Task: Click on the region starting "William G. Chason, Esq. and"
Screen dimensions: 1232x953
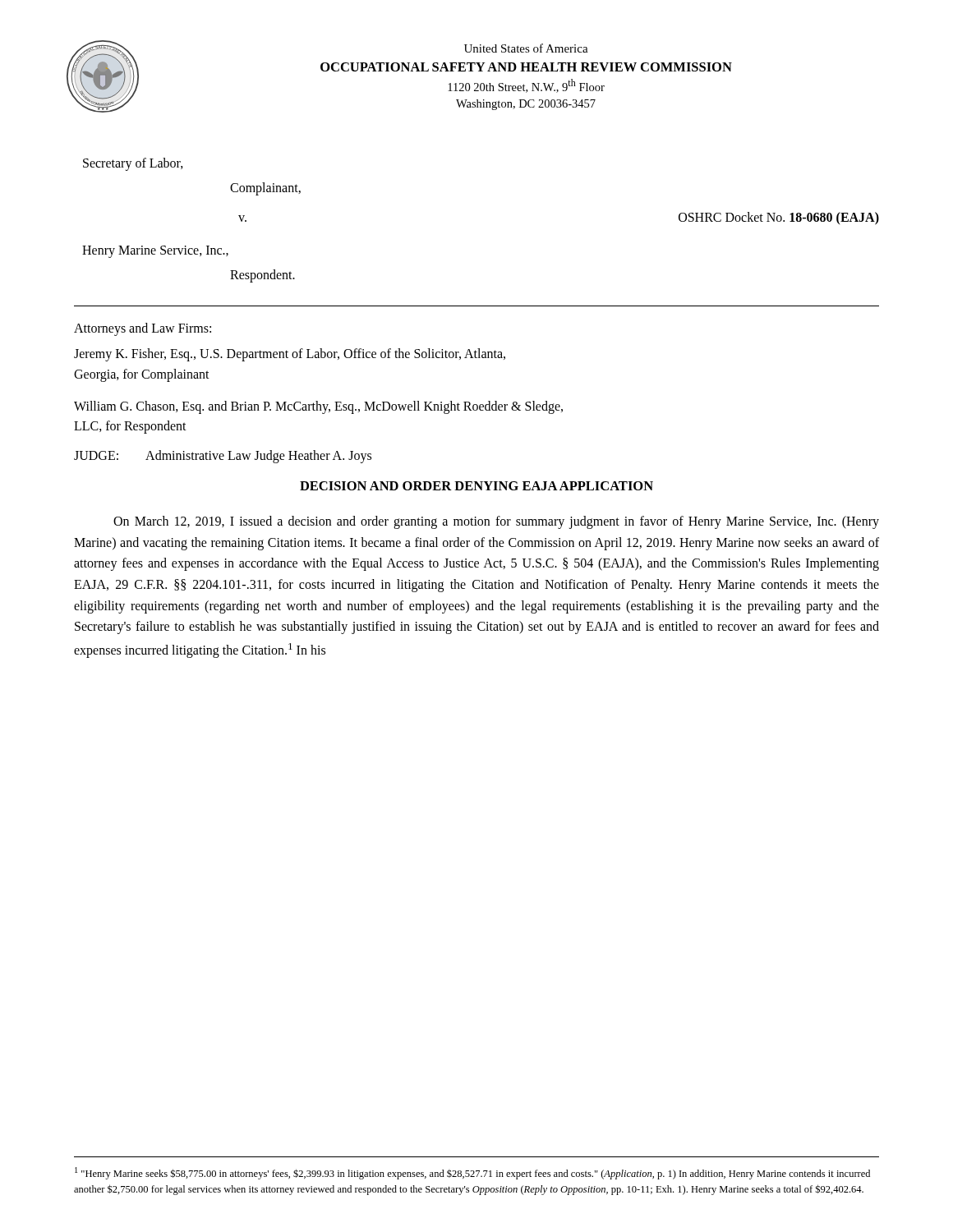Action: [319, 416]
